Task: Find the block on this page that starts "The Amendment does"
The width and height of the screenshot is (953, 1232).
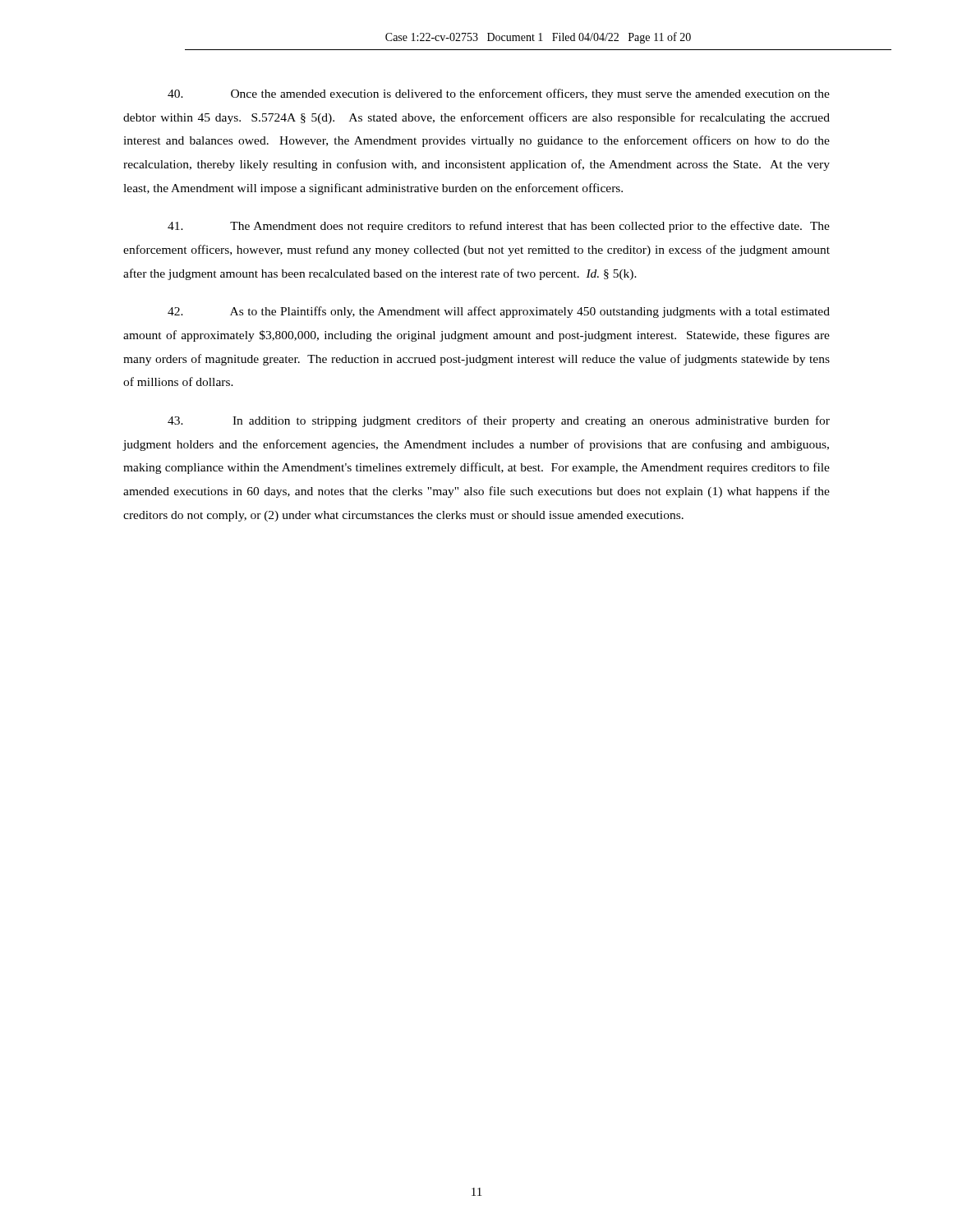Action: coord(476,247)
